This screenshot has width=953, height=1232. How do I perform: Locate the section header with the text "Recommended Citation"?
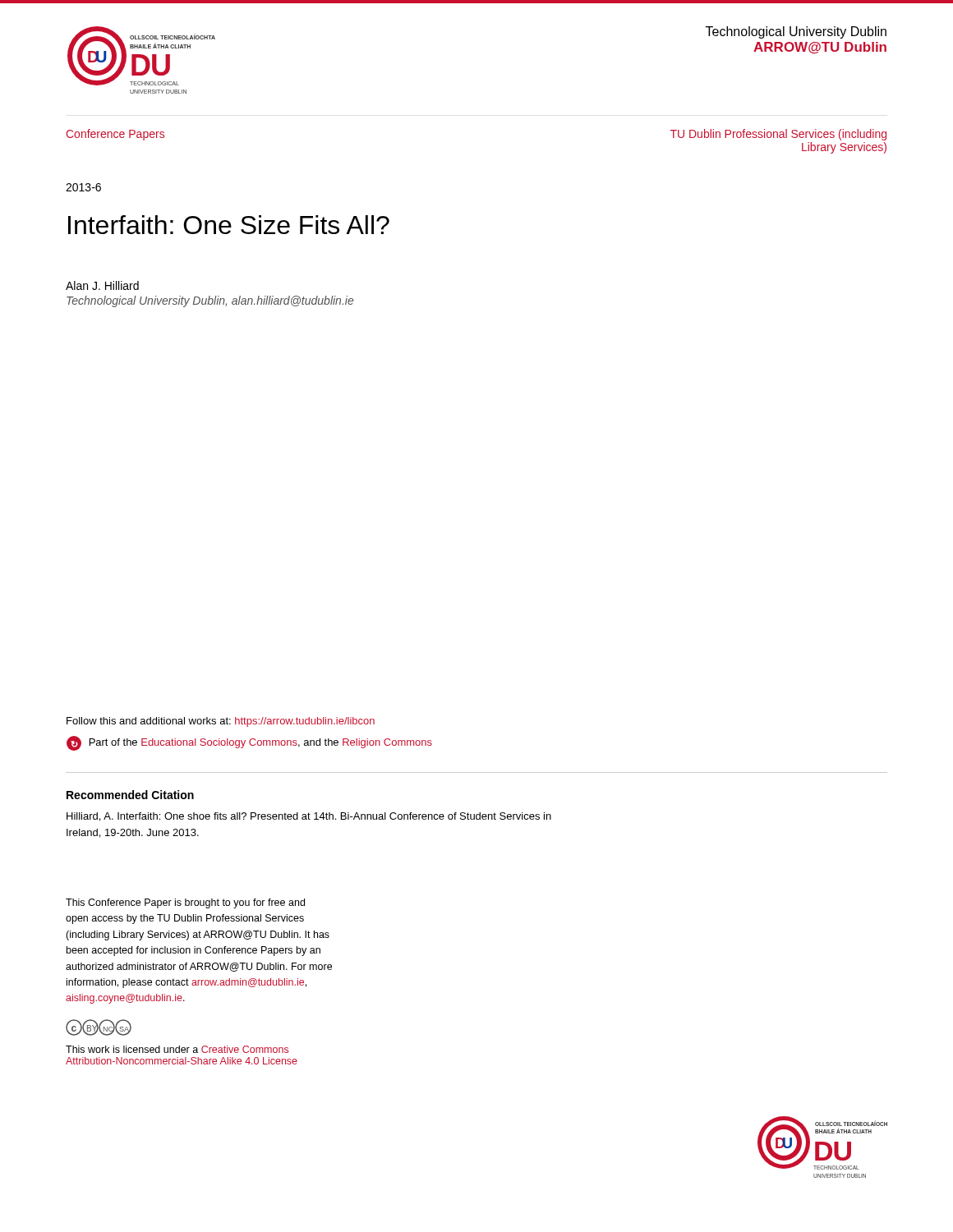(130, 795)
